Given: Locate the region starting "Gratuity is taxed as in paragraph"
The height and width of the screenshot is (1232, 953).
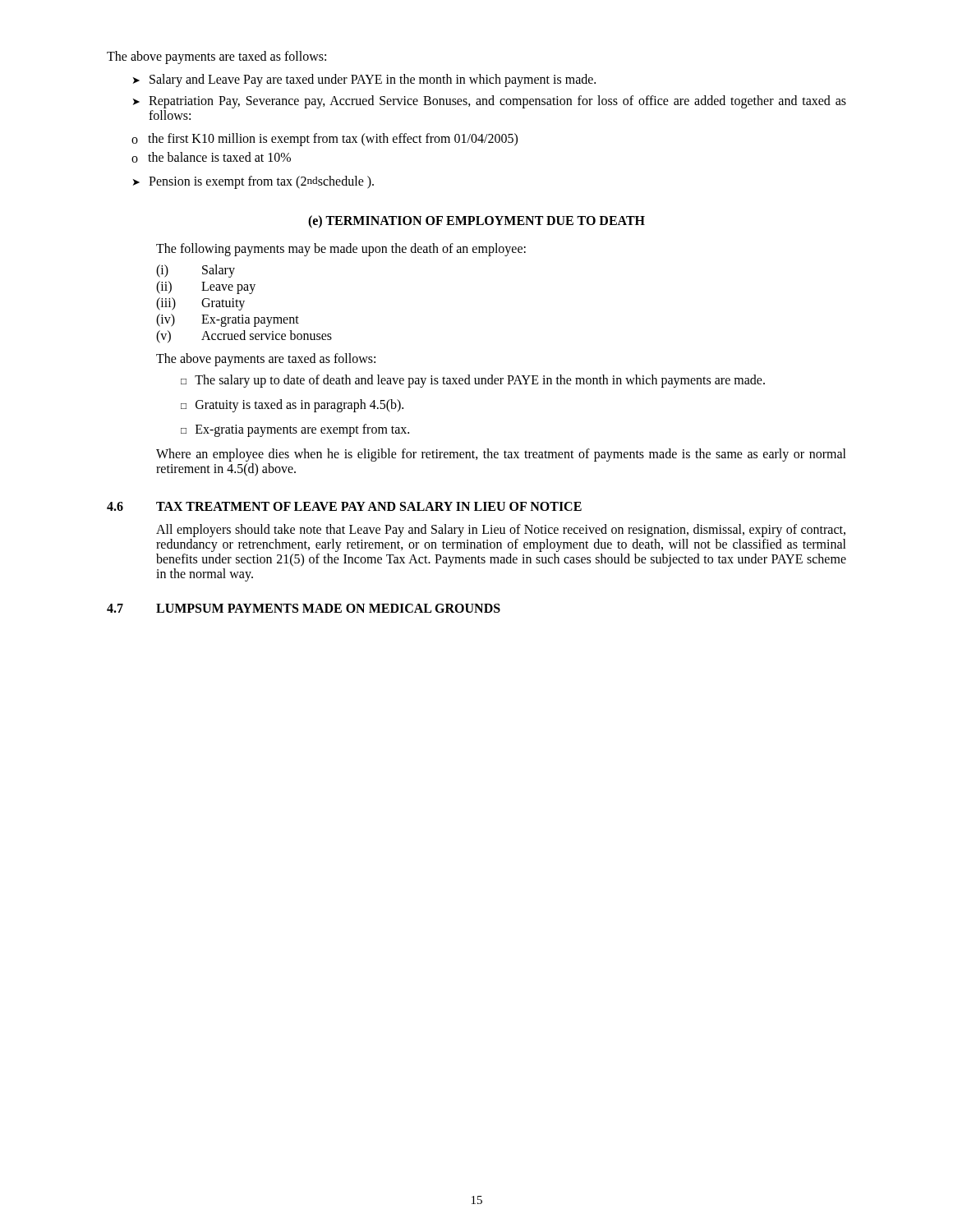Looking at the screenshot, I should click(x=292, y=406).
